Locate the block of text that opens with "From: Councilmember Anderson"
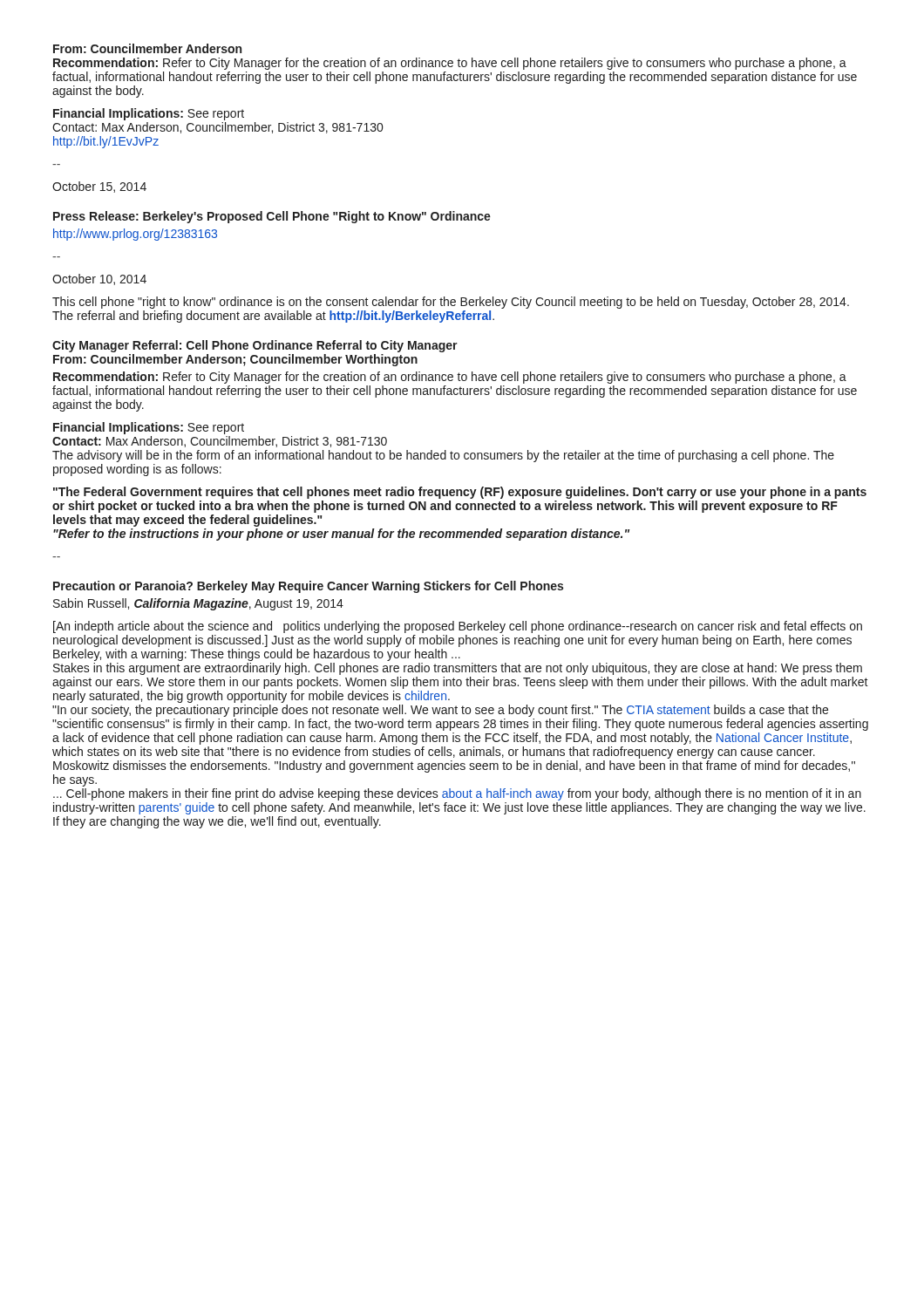 click(x=455, y=70)
